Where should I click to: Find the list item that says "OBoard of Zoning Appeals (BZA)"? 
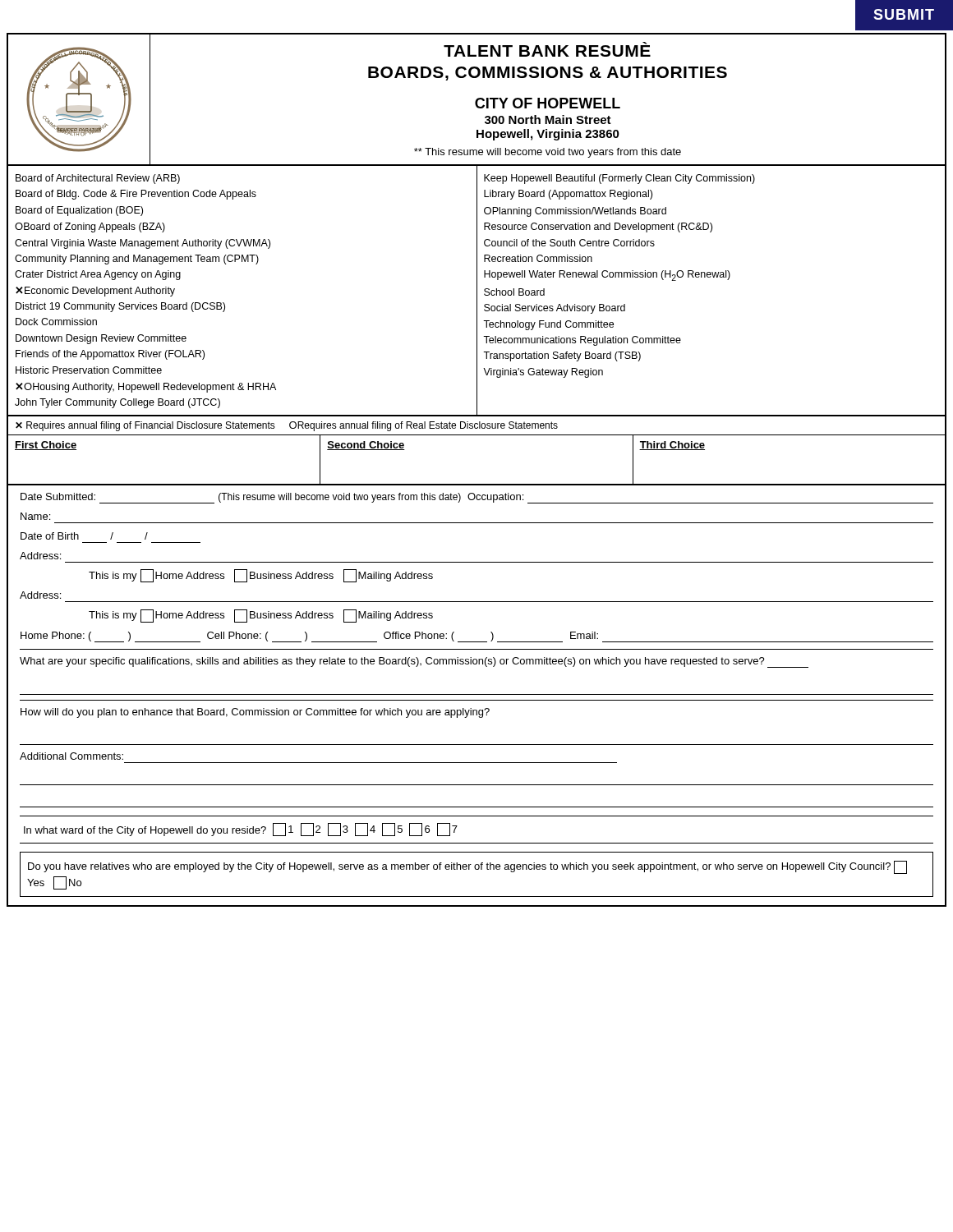coord(90,226)
